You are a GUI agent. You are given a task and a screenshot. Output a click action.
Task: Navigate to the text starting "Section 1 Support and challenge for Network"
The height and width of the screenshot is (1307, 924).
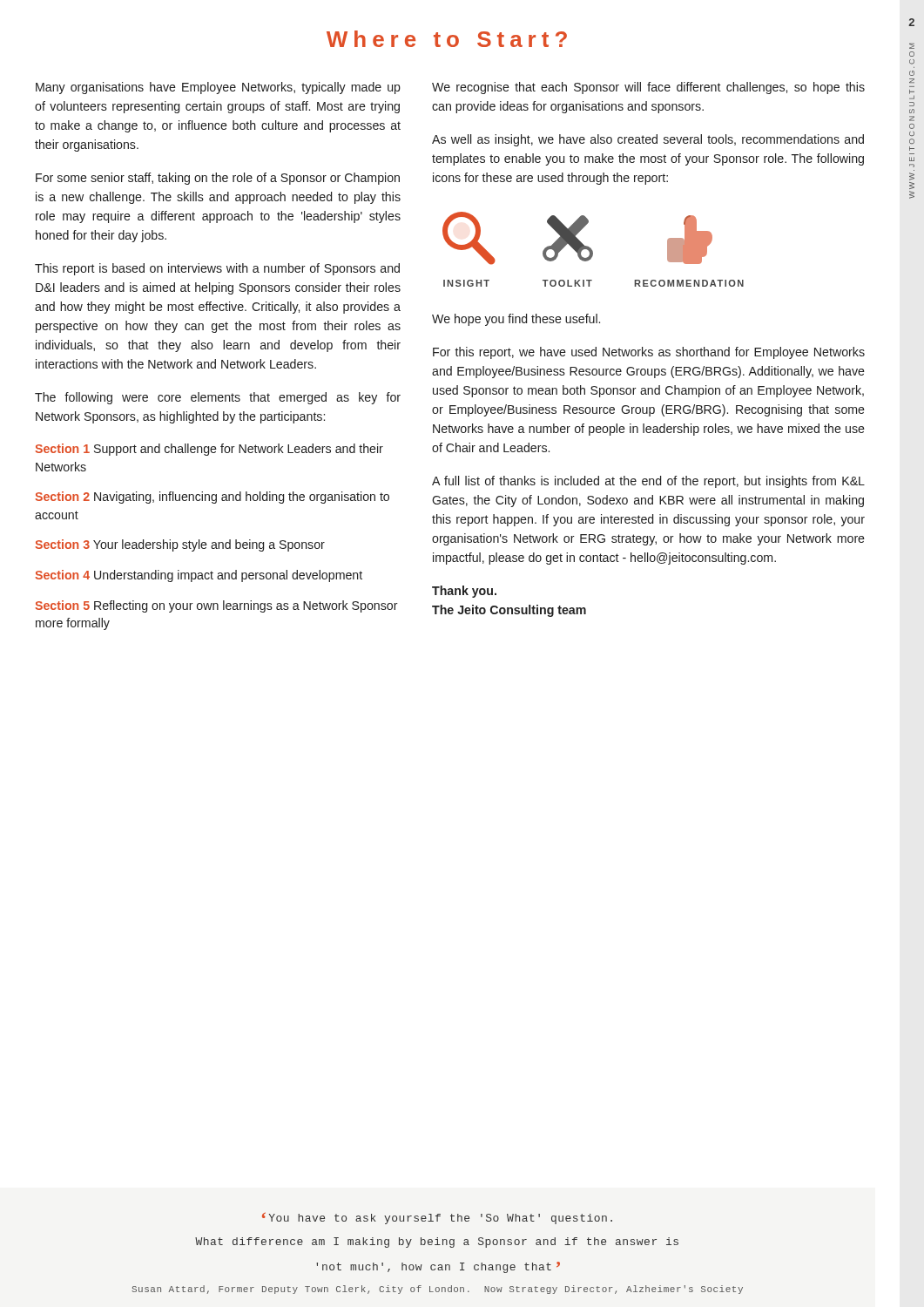pyautogui.click(x=209, y=458)
